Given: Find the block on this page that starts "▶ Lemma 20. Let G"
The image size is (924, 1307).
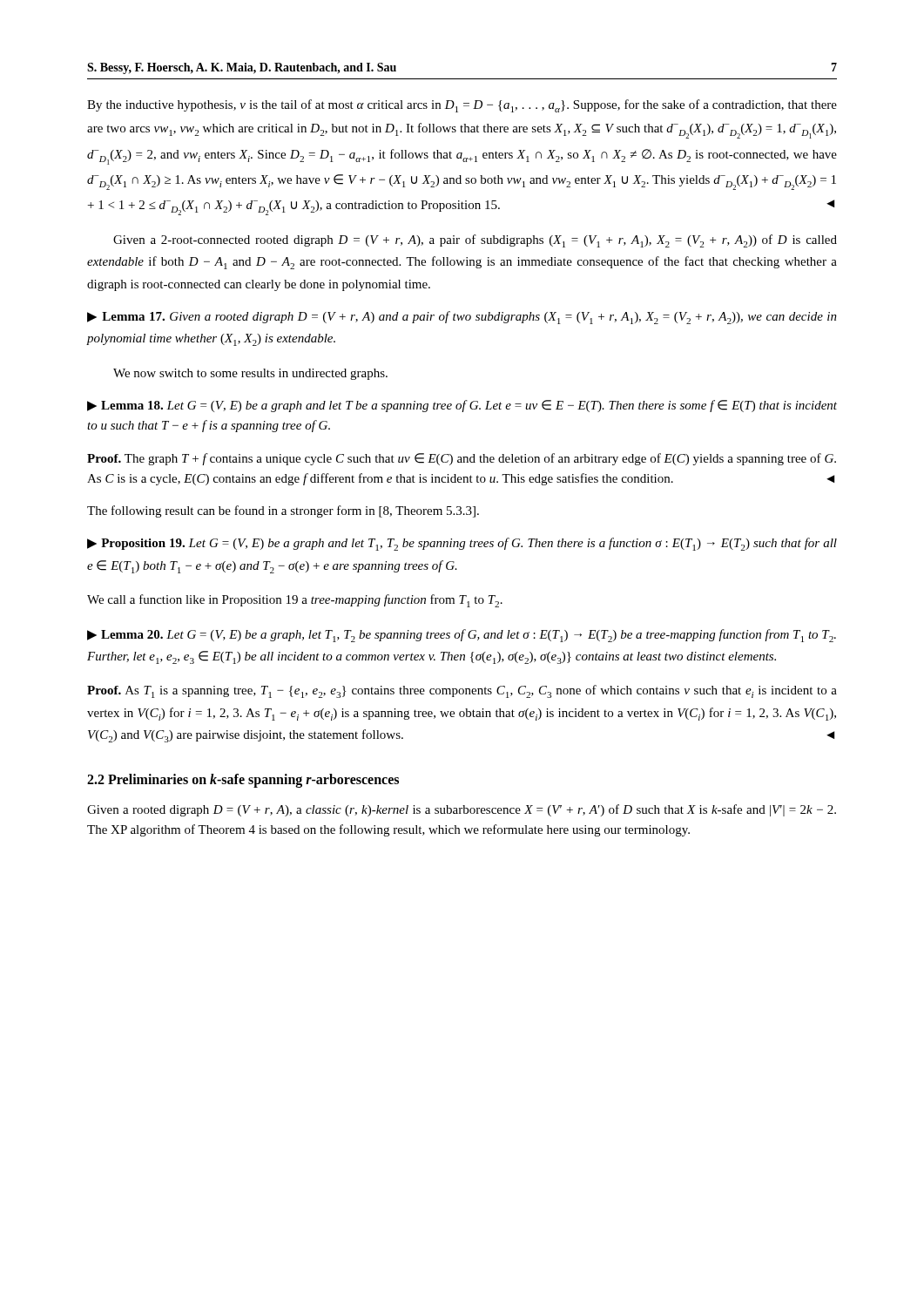Looking at the screenshot, I should [x=462, y=647].
